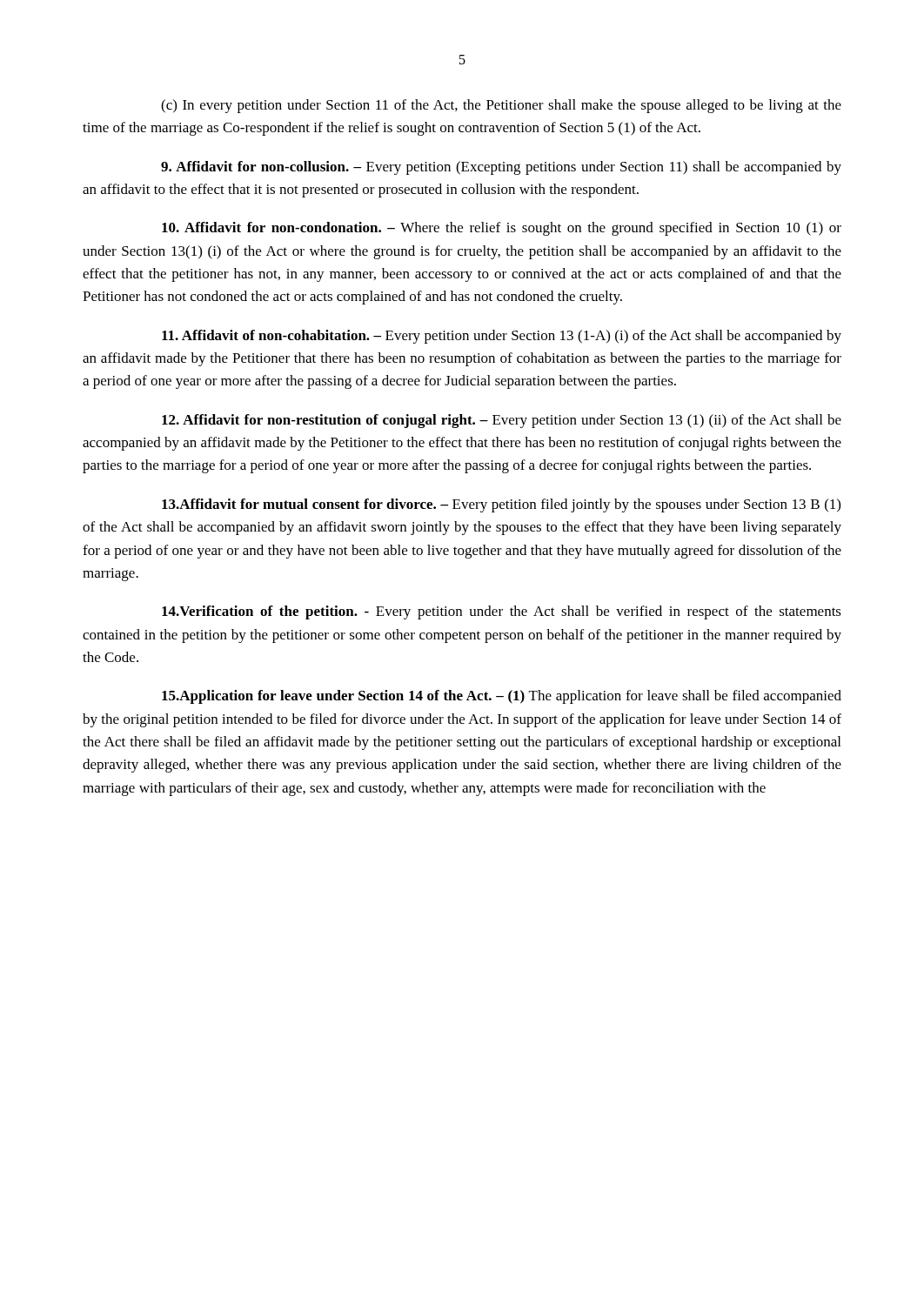Locate the block starting "Application for leave under Section 14"
Viewport: 924px width, 1305px height.
462,742
